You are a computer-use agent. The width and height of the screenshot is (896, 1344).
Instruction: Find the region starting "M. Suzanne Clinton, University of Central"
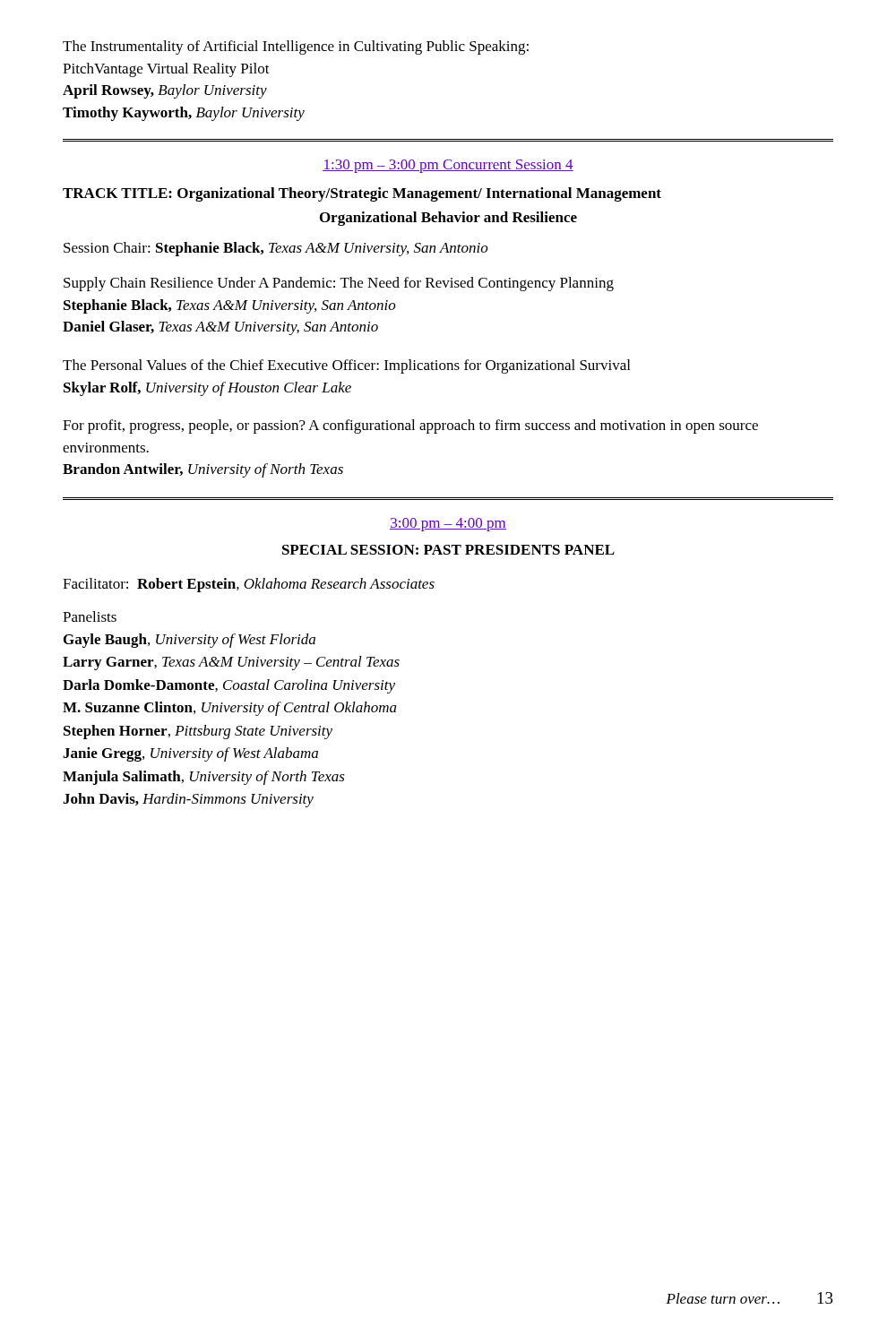pos(230,709)
